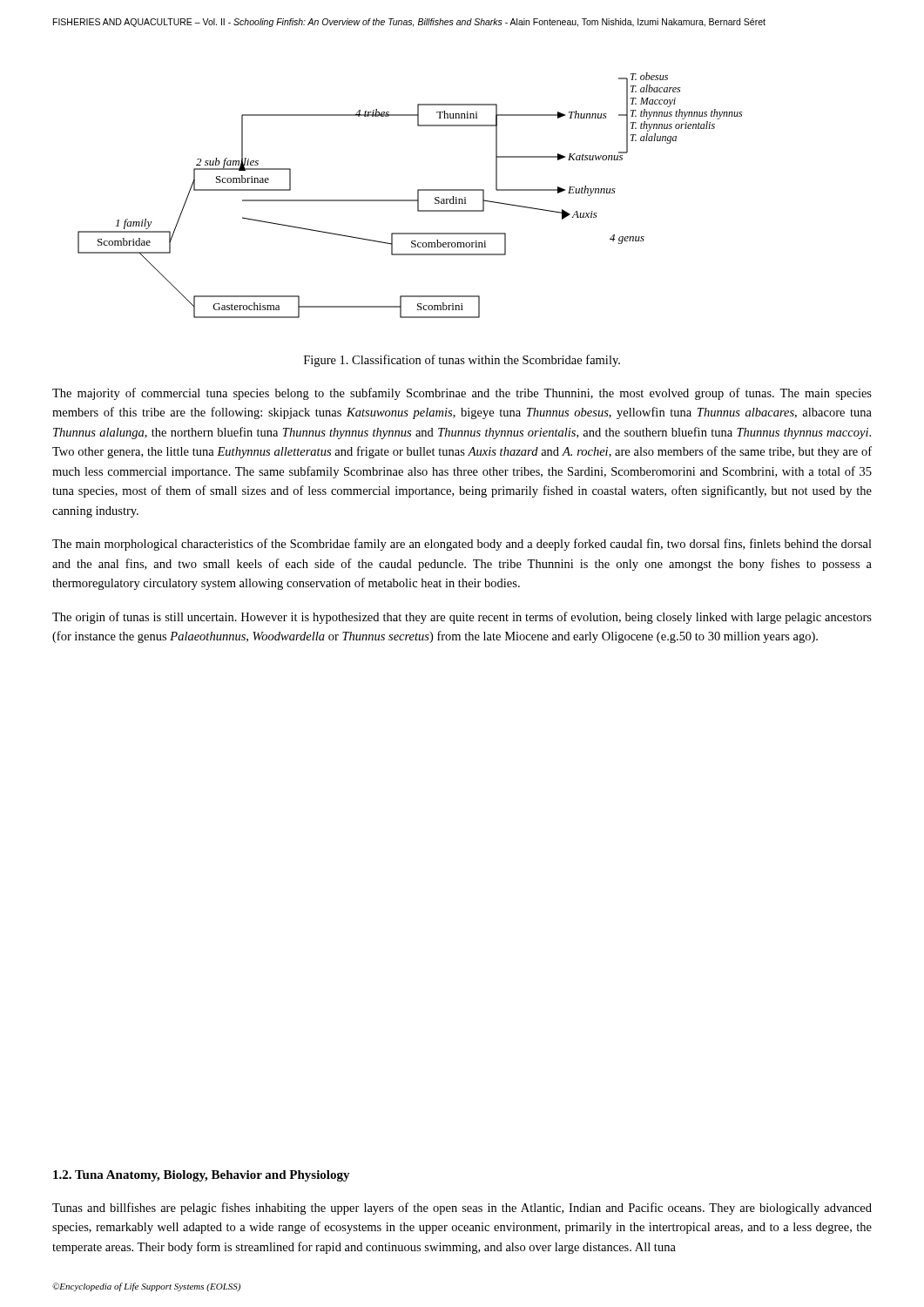Click on the text block that reads "The origin of tunas"
Viewport: 924px width, 1307px height.
pos(462,626)
